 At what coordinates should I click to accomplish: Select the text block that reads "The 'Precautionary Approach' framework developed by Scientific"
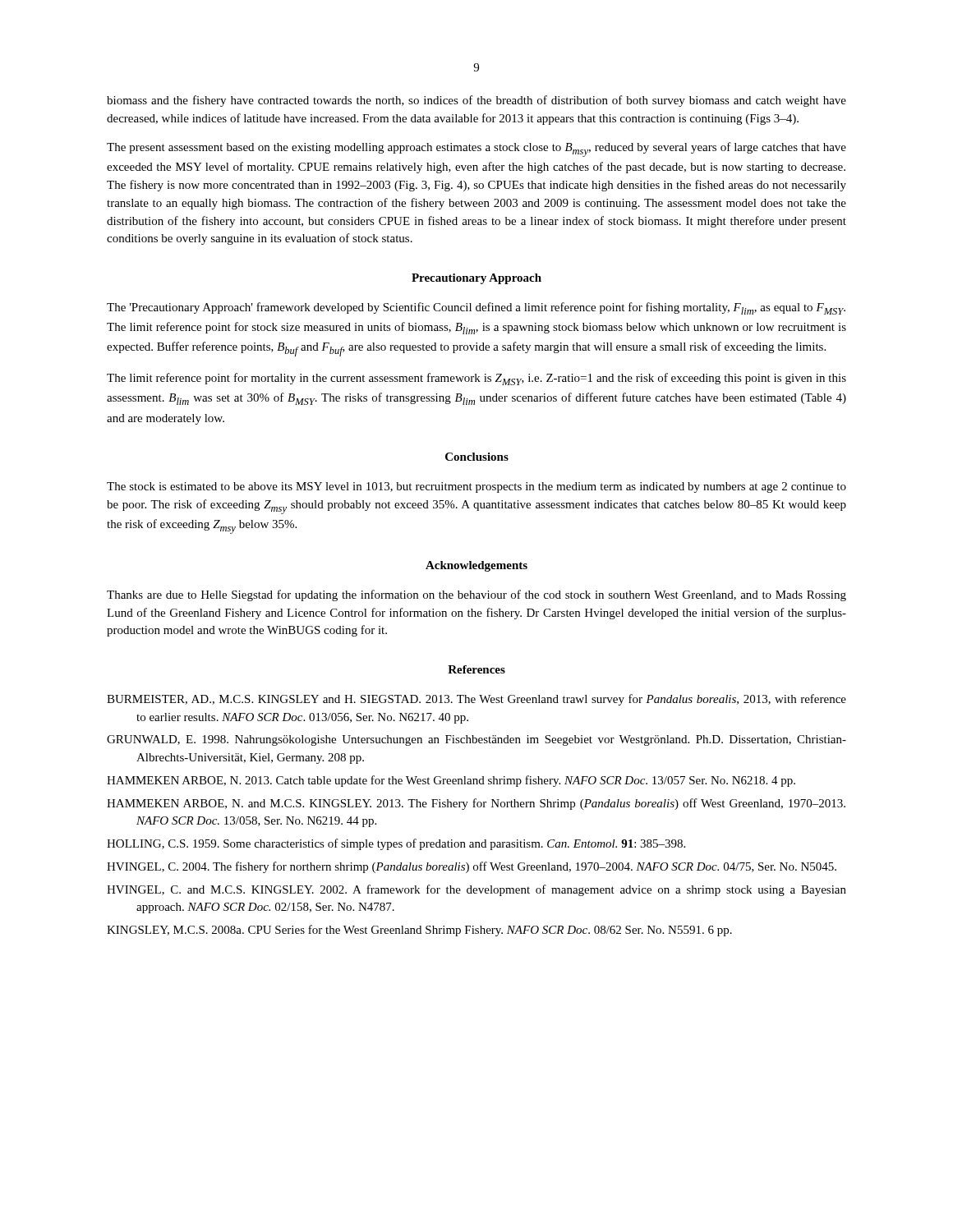point(476,329)
